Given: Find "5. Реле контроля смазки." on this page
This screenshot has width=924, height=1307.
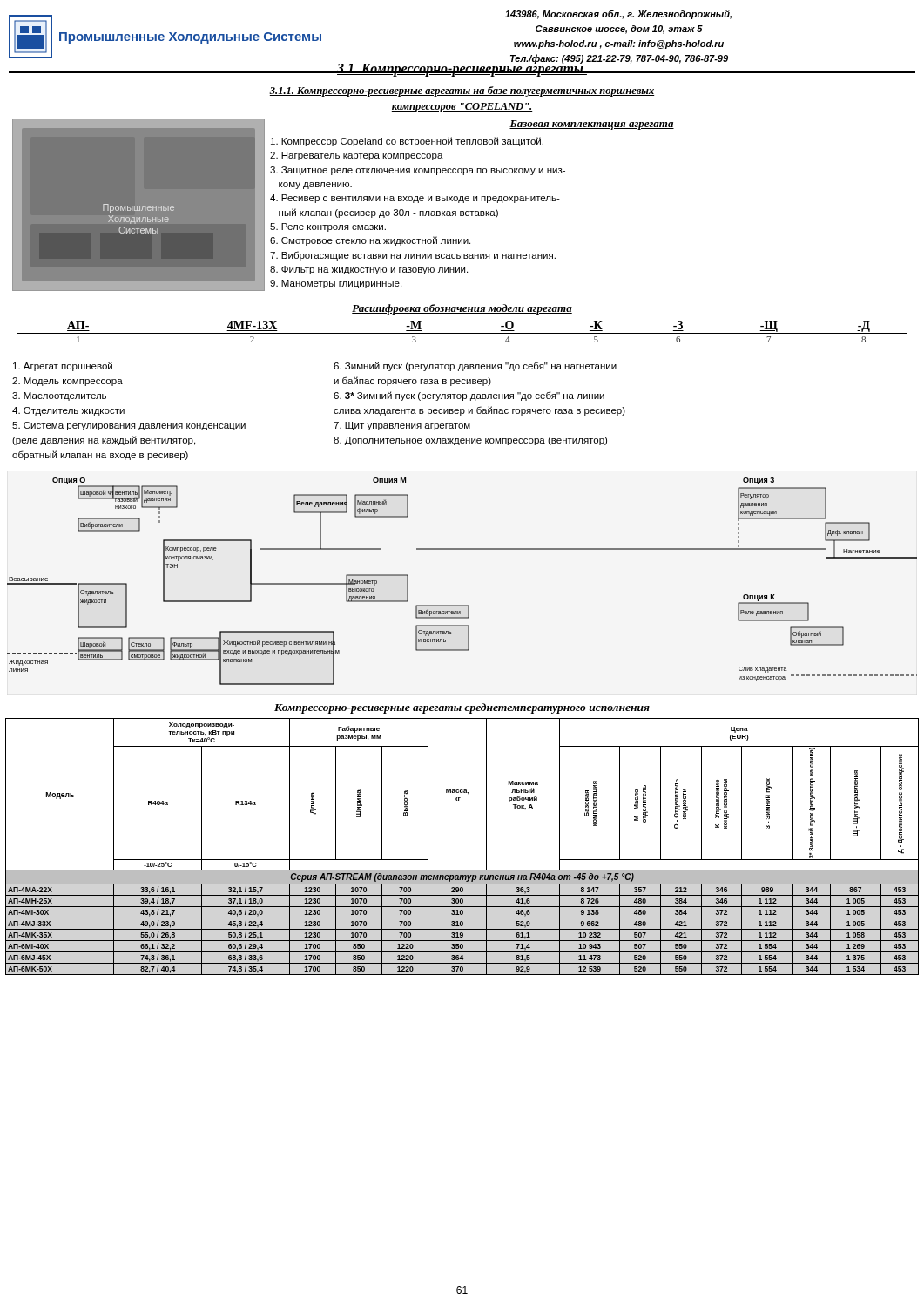Looking at the screenshot, I should coord(328,227).
